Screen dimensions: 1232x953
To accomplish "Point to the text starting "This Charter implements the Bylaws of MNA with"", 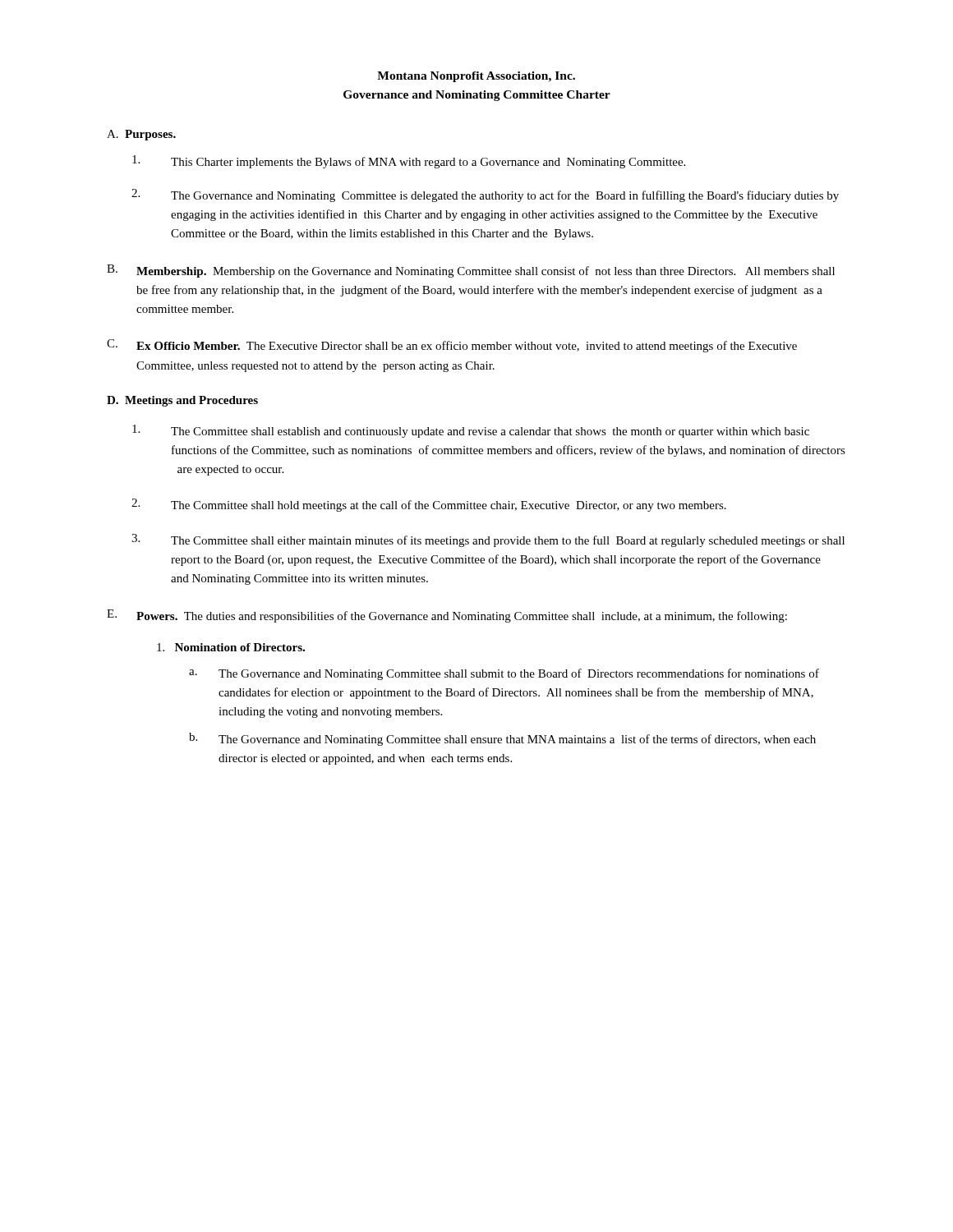I will 397,162.
